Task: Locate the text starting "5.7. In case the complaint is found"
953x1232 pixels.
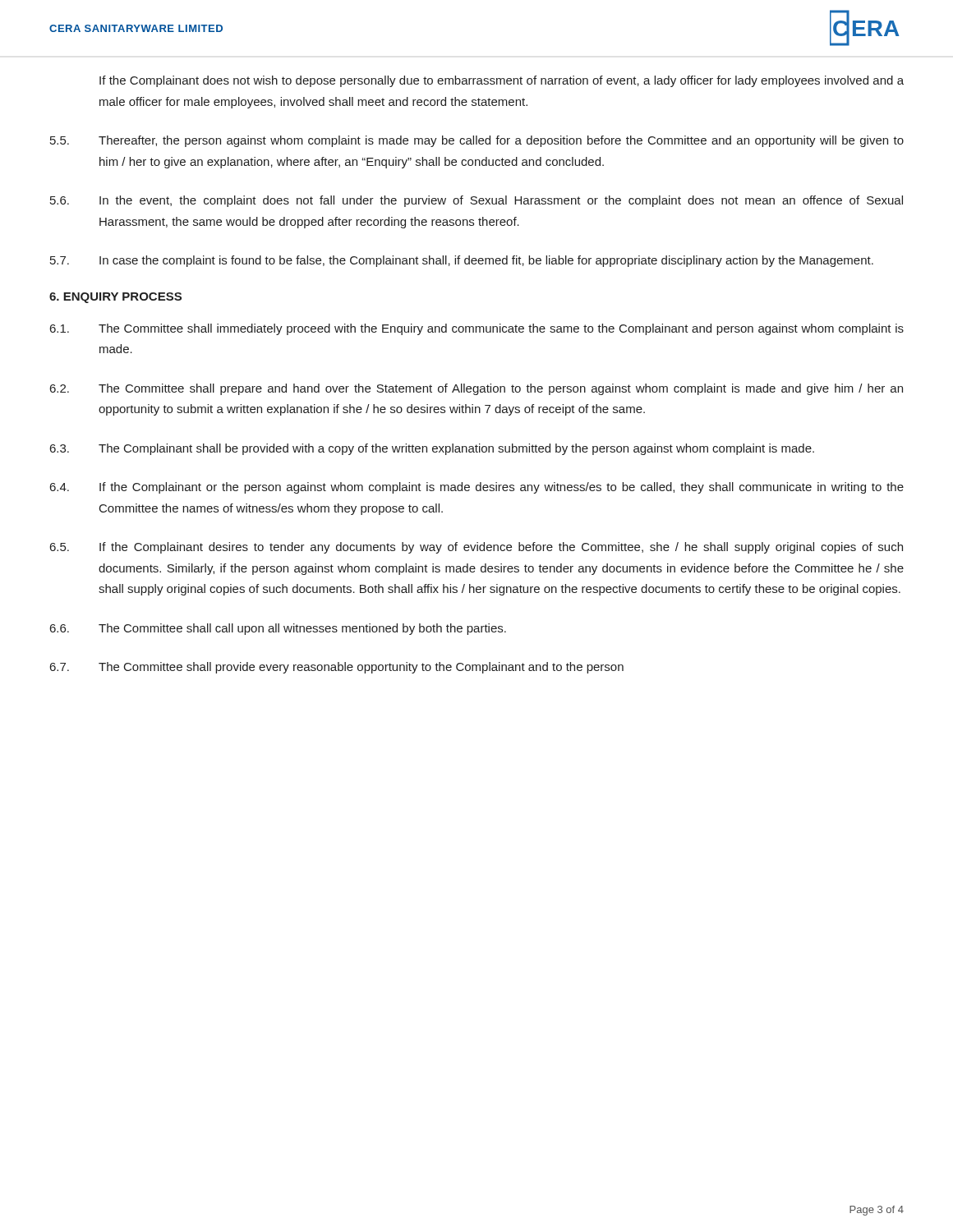Action: 476,260
